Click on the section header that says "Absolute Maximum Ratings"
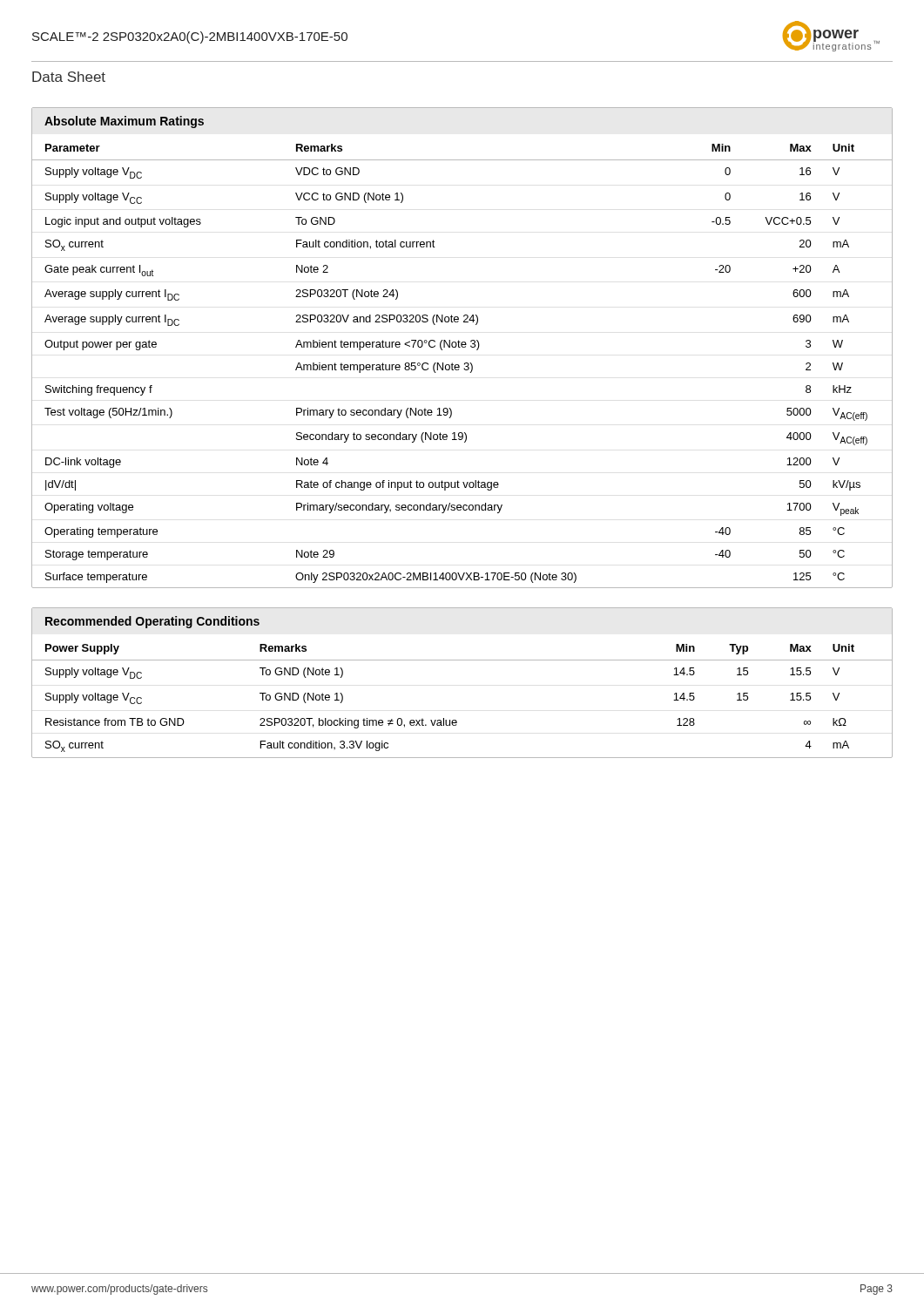 point(124,121)
